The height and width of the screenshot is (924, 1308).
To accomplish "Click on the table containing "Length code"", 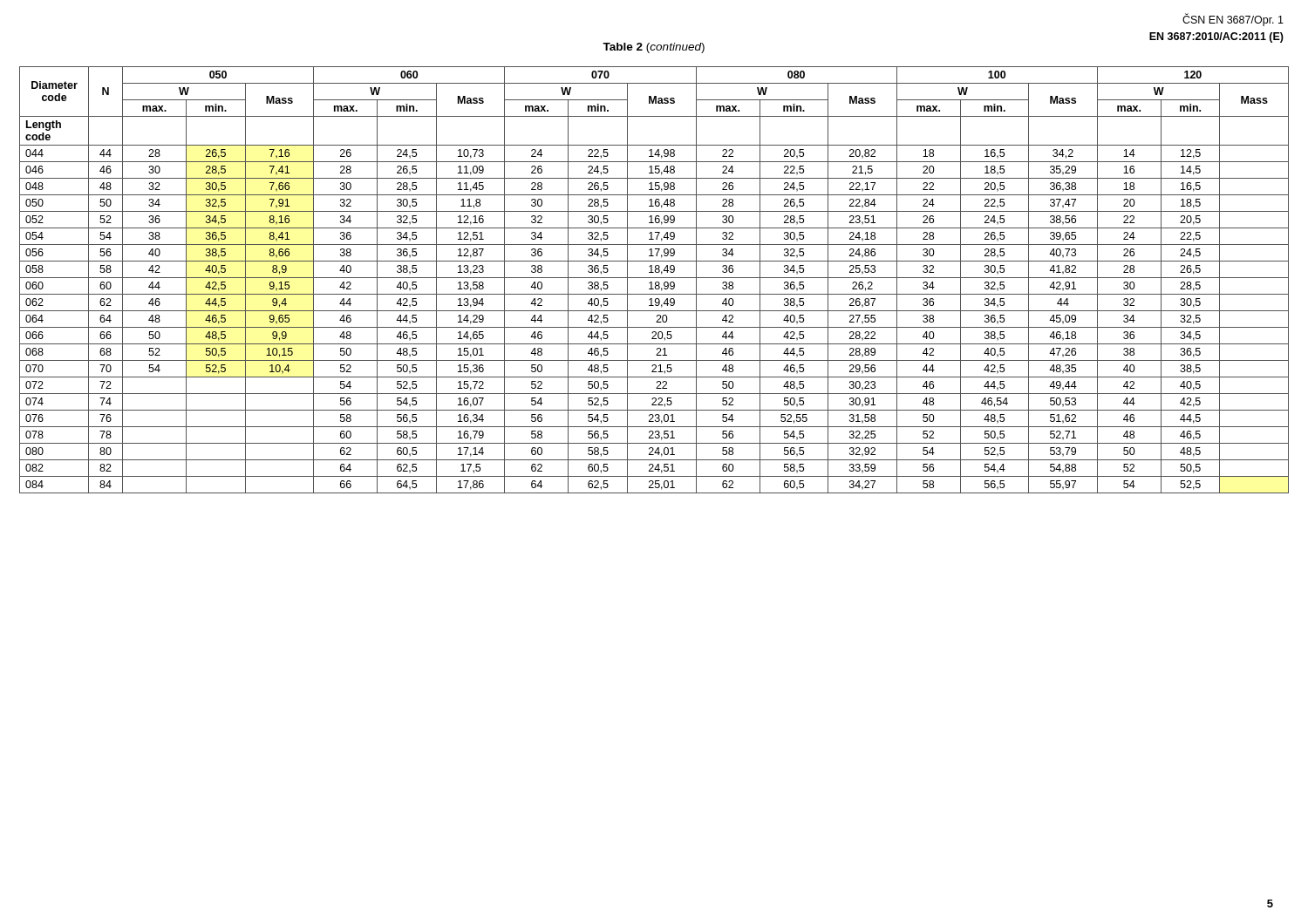I will tap(654, 280).
